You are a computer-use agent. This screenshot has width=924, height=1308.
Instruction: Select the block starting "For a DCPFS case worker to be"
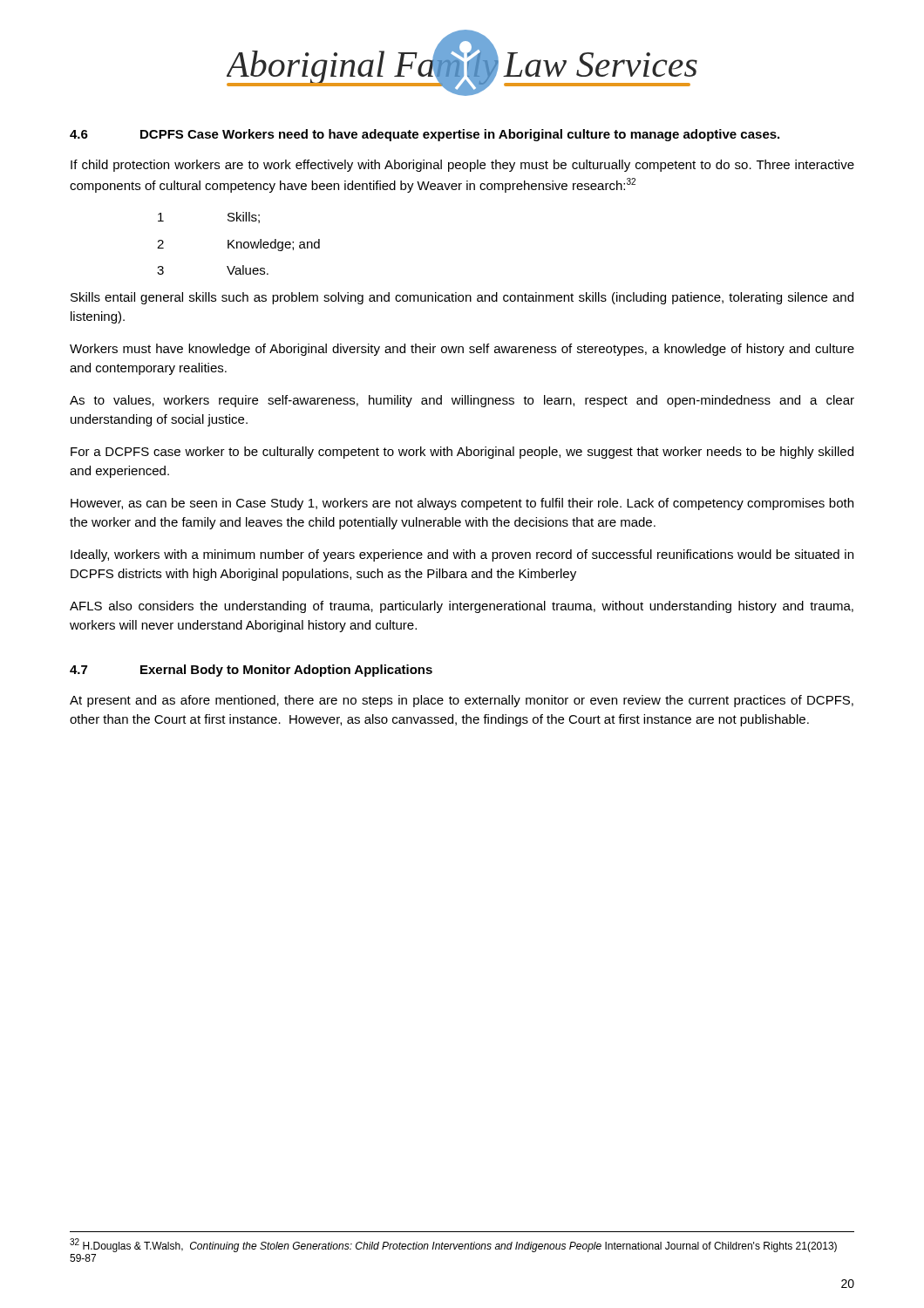[x=462, y=461]
